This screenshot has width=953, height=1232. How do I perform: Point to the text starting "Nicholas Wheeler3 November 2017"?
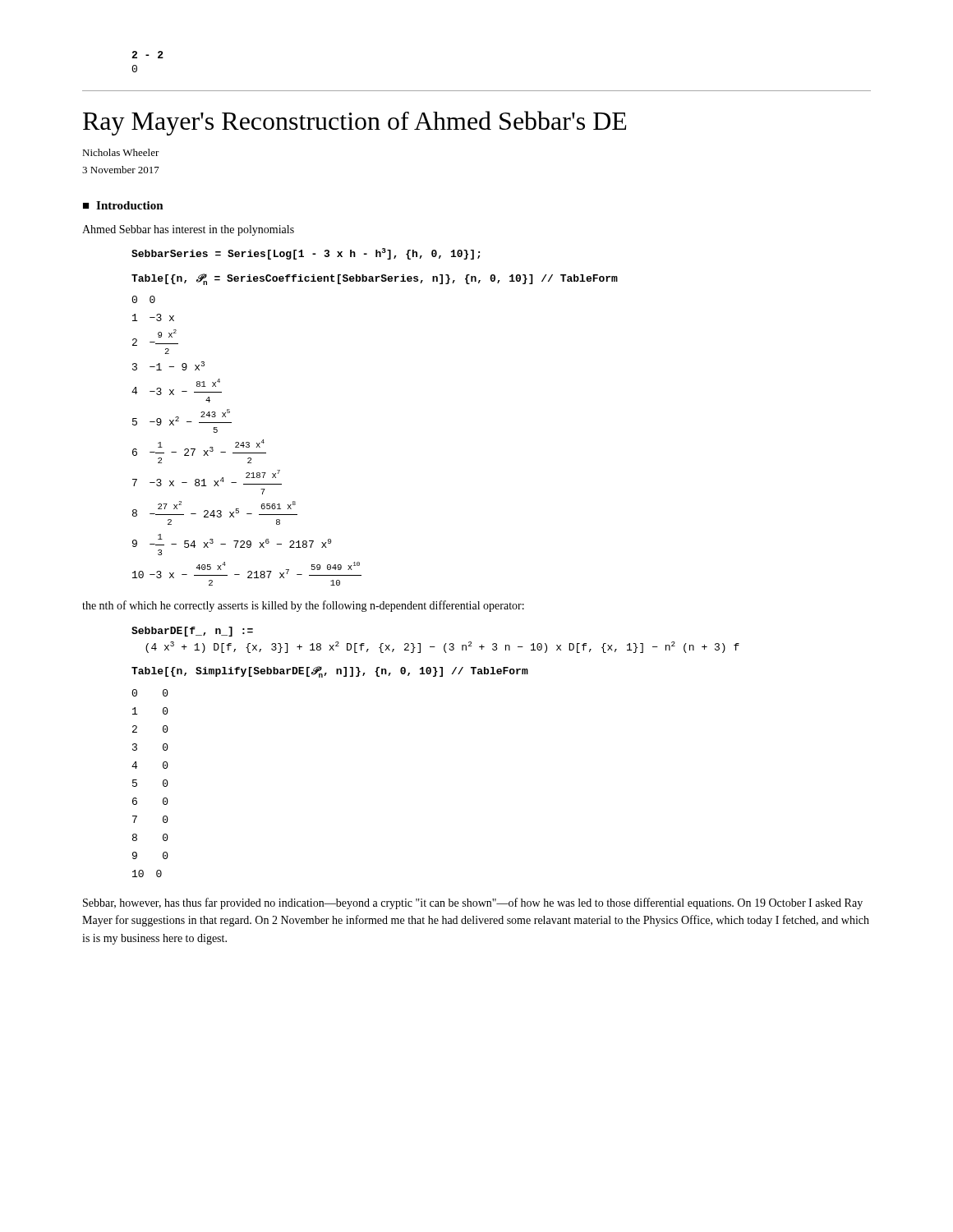(121, 161)
